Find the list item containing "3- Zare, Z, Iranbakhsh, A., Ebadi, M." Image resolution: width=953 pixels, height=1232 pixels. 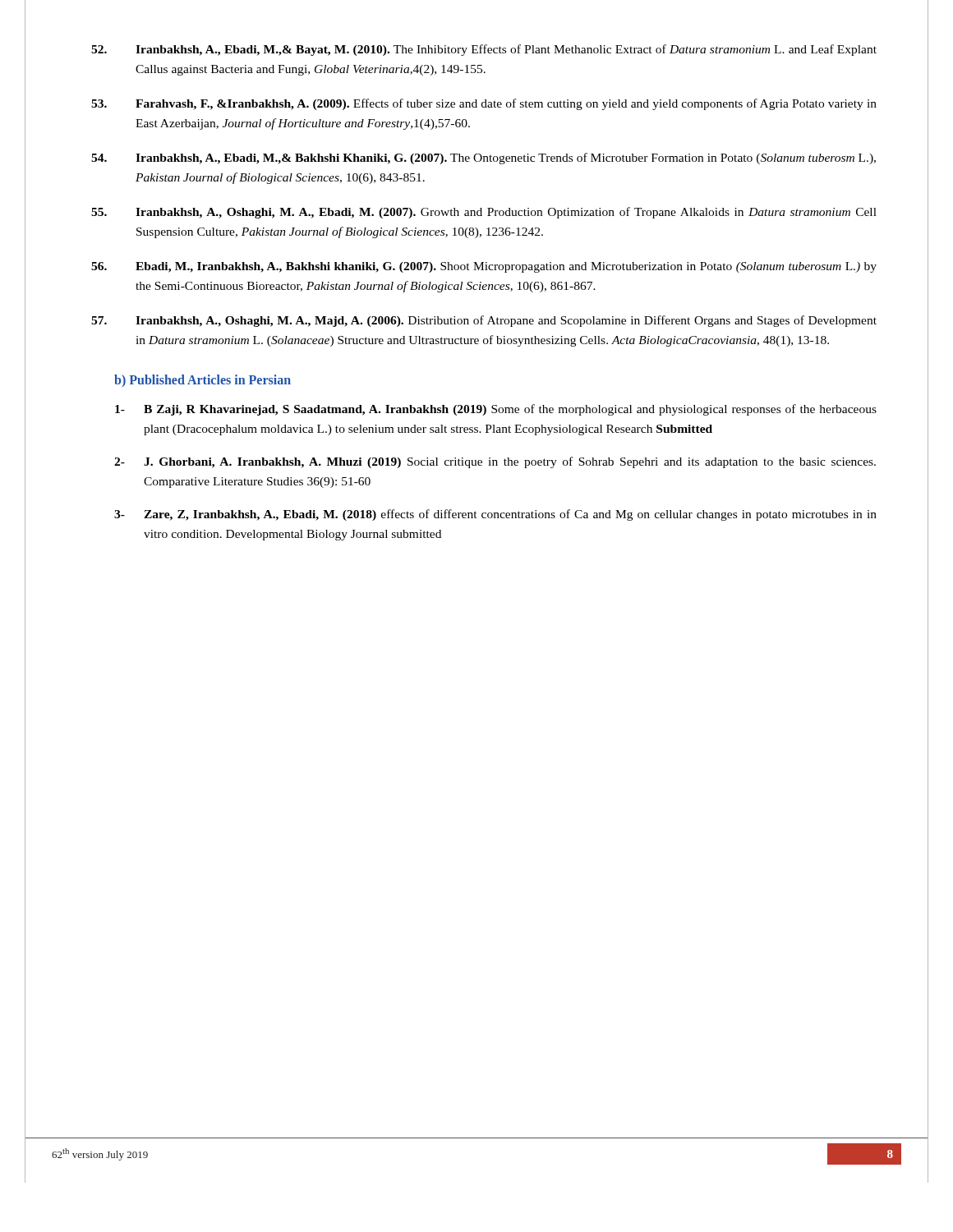(495, 524)
